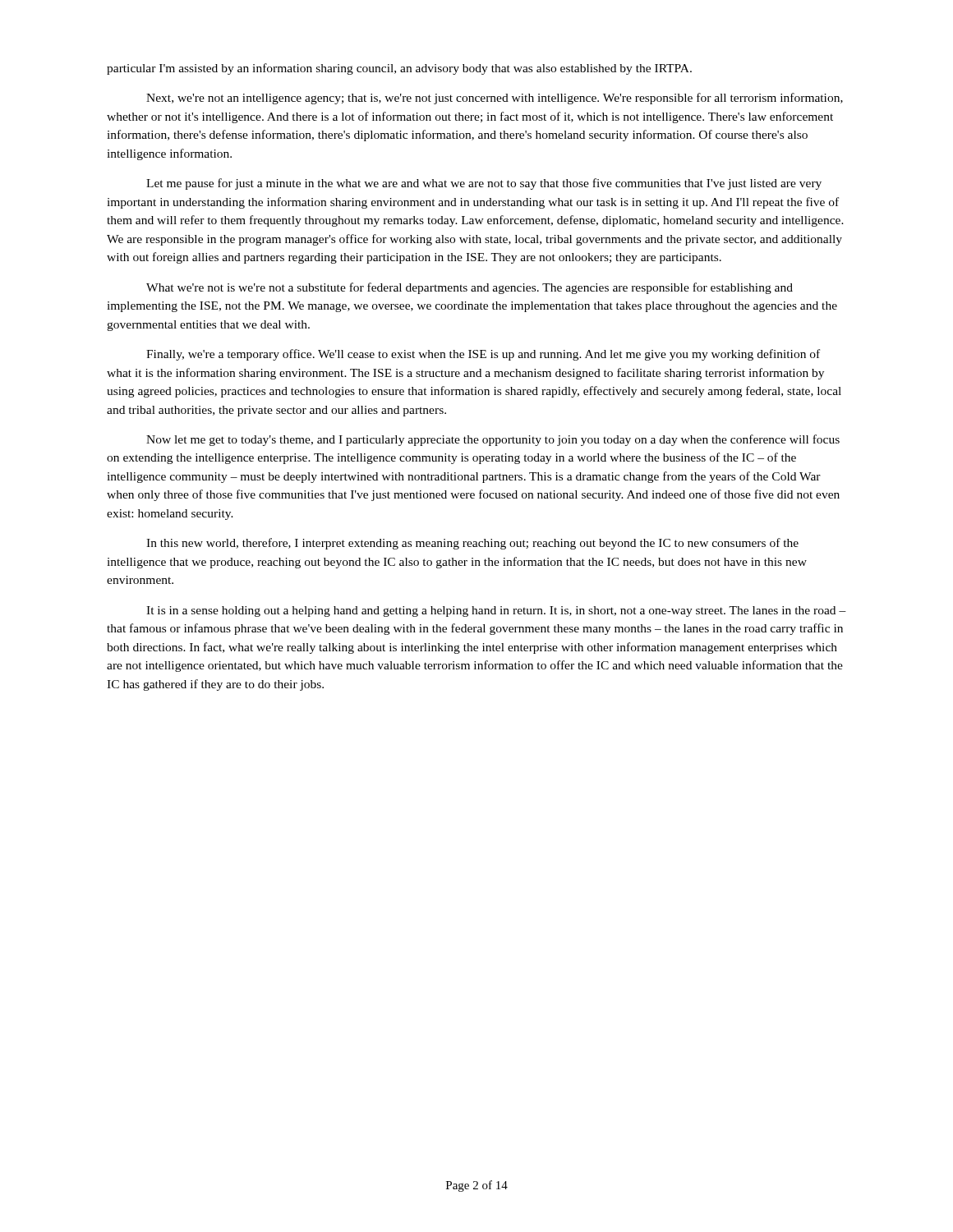Point to the block beginning "It is in a"
The image size is (953, 1232).
point(476,646)
